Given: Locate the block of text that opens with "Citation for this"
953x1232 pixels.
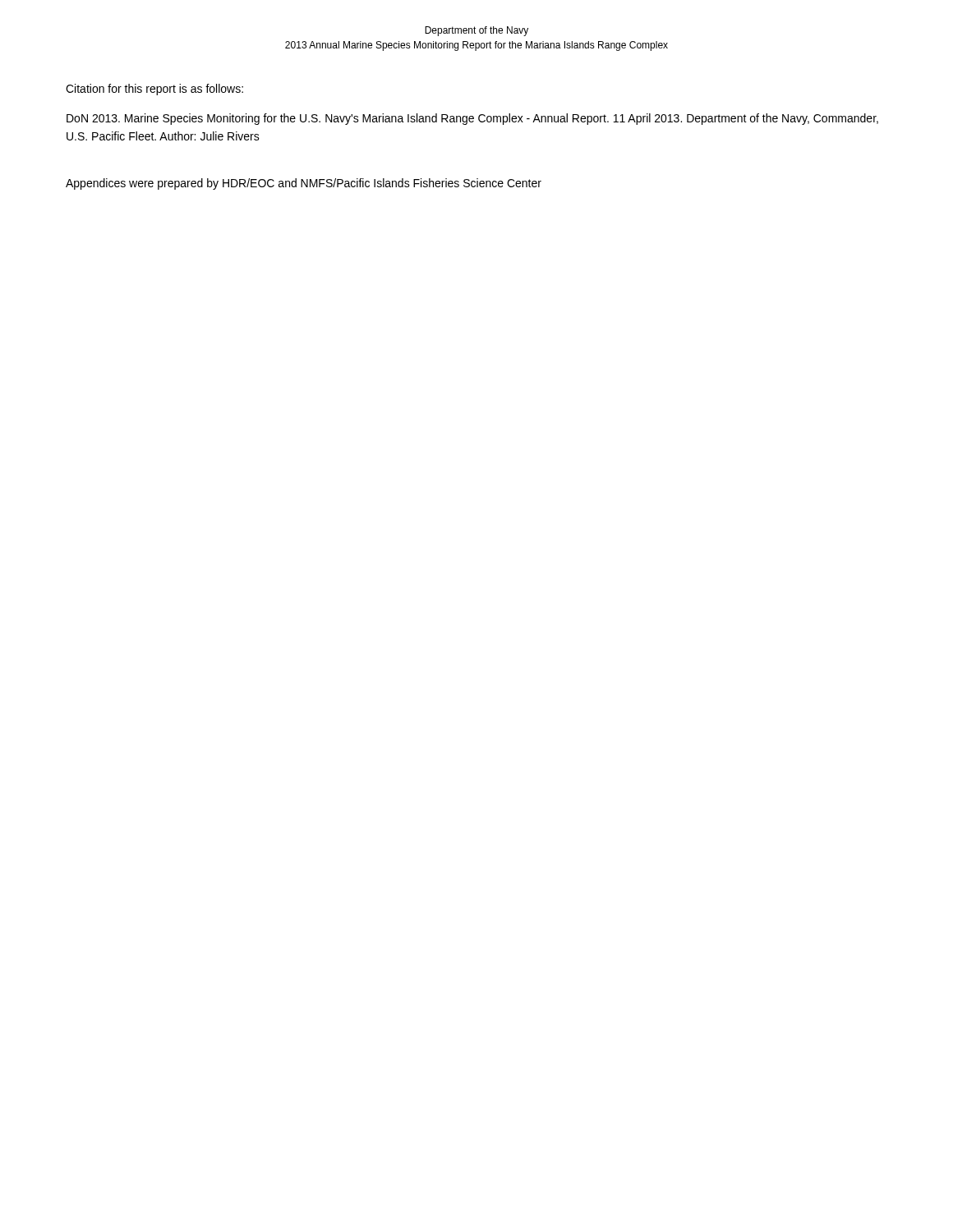Looking at the screenshot, I should pos(155,89).
